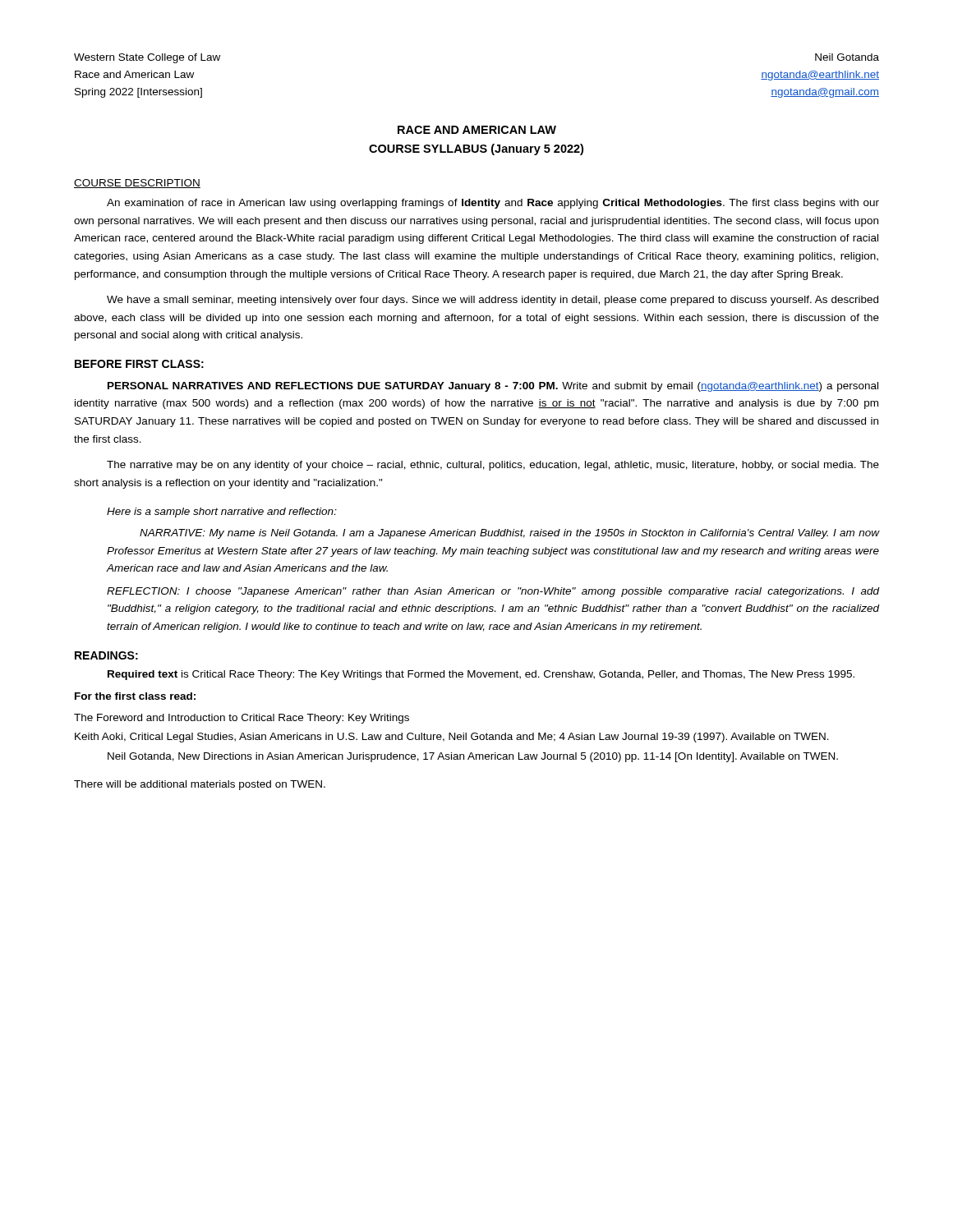Locate the region starting "Required text is Critical"
The height and width of the screenshot is (1232, 953).
click(x=476, y=674)
